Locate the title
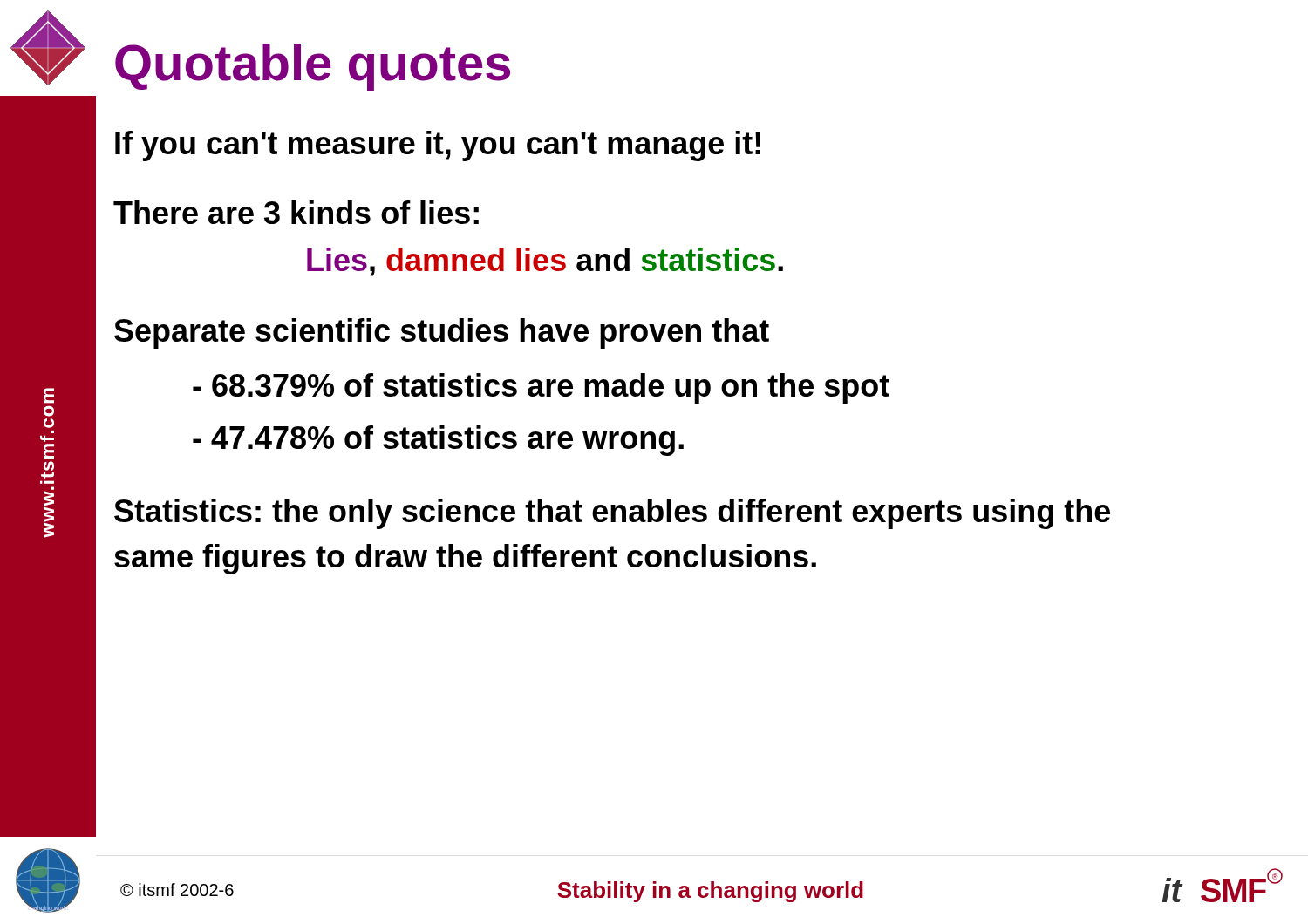Image resolution: width=1308 pixels, height=924 pixels. coord(313,62)
